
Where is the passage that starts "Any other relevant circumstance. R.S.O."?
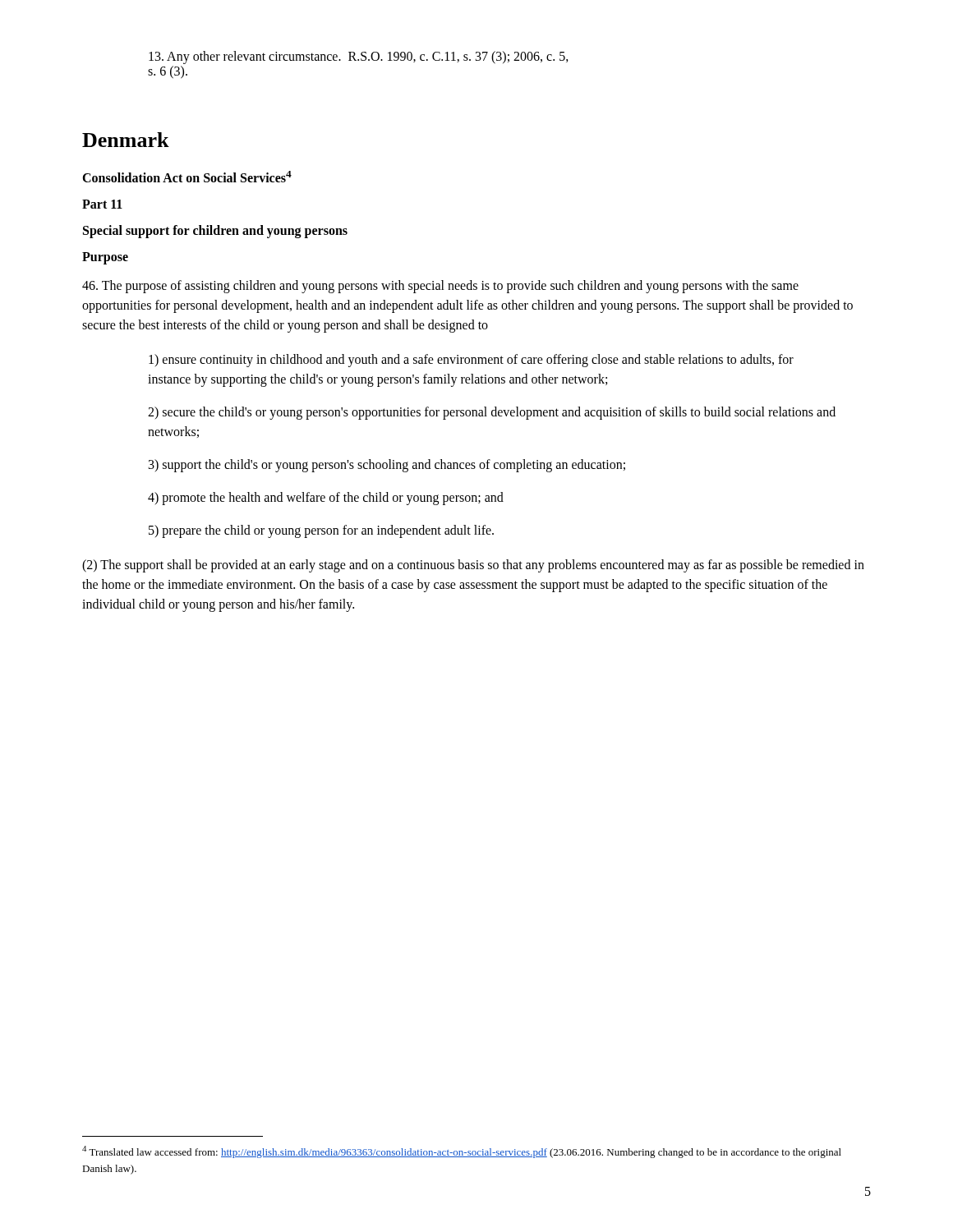493,64
